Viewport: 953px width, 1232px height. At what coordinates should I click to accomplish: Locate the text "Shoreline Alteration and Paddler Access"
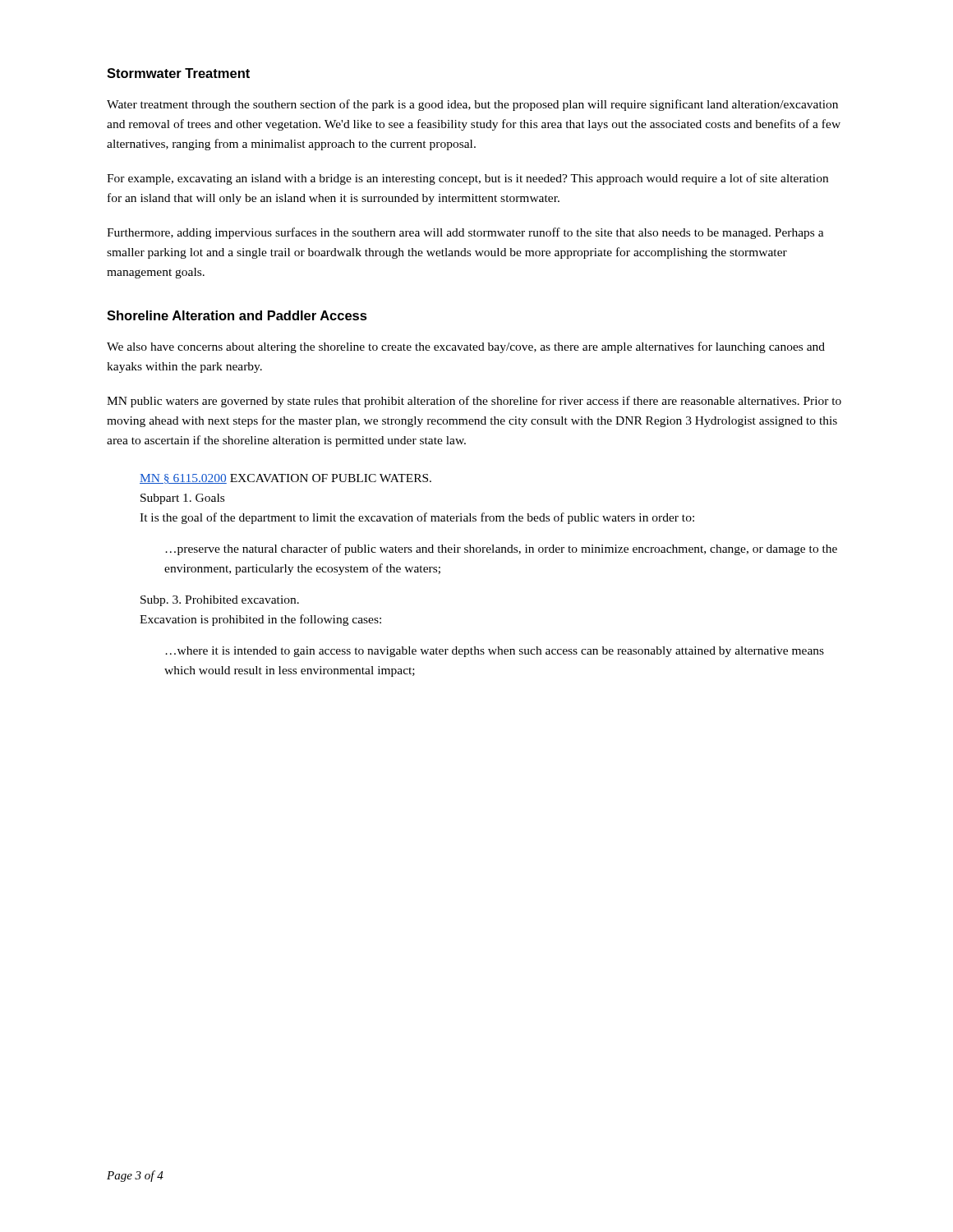(x=237, y=316)
